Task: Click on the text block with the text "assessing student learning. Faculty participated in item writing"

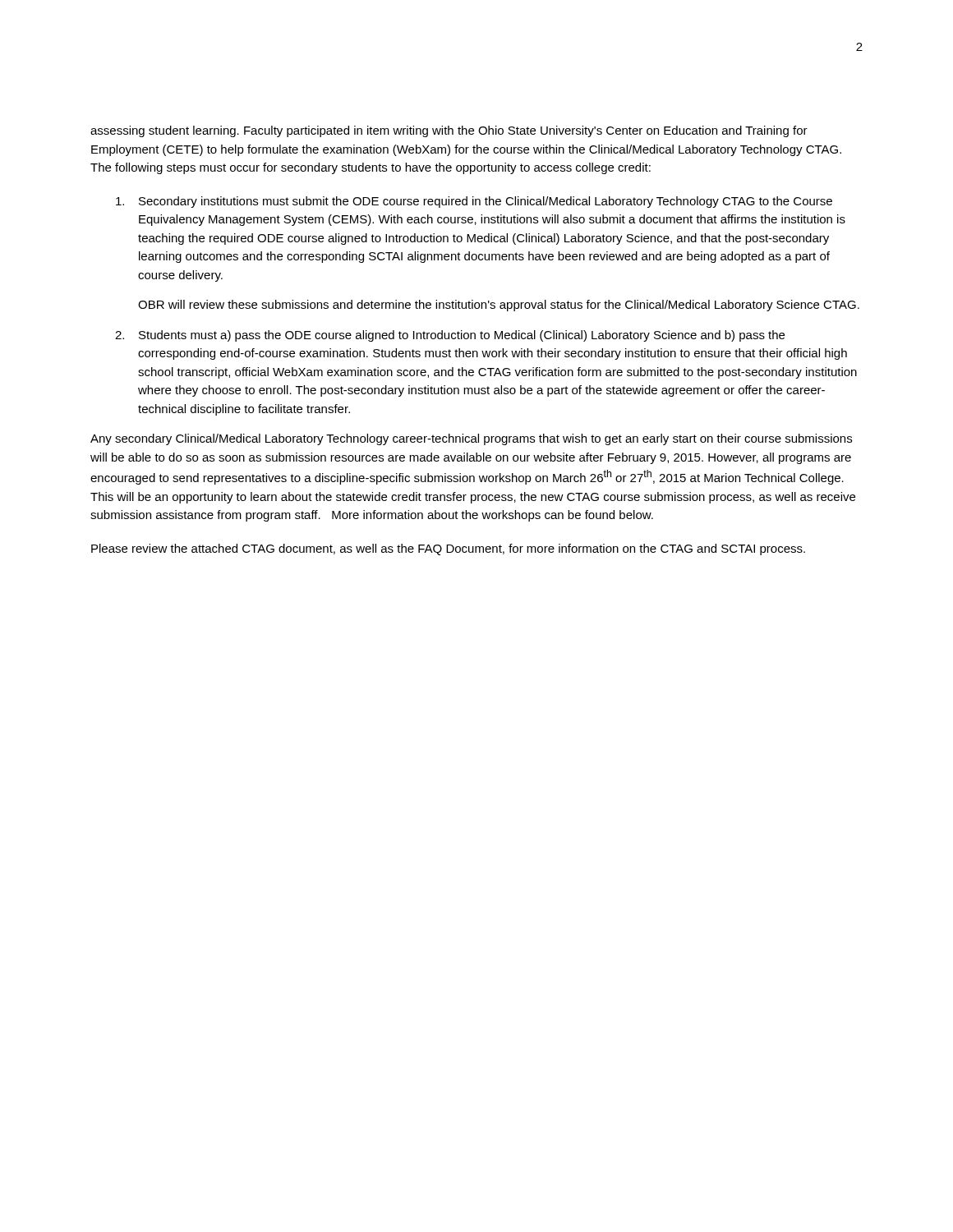Action: [466, 149]
